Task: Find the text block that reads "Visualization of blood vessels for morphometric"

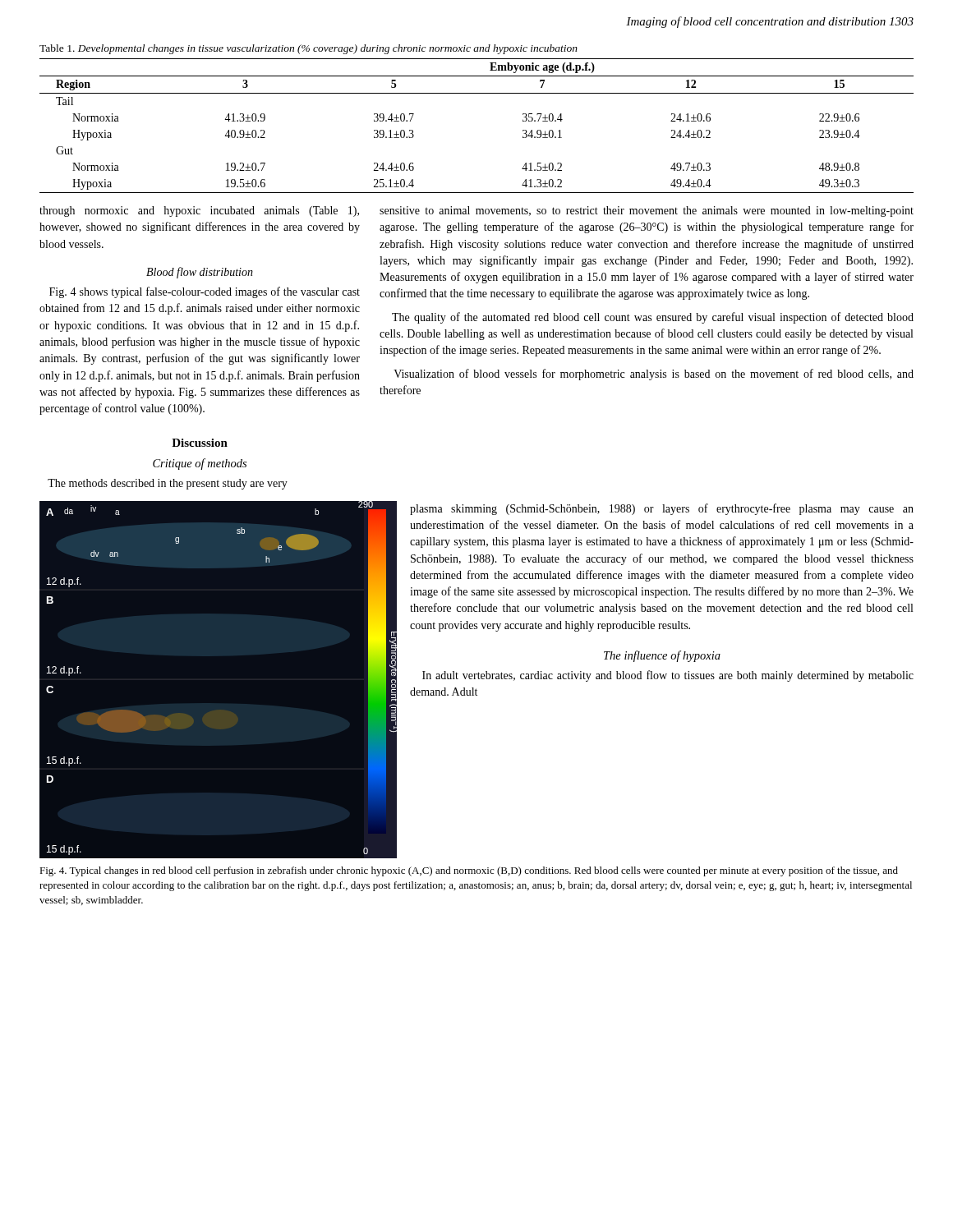Action: coord(647,382)
